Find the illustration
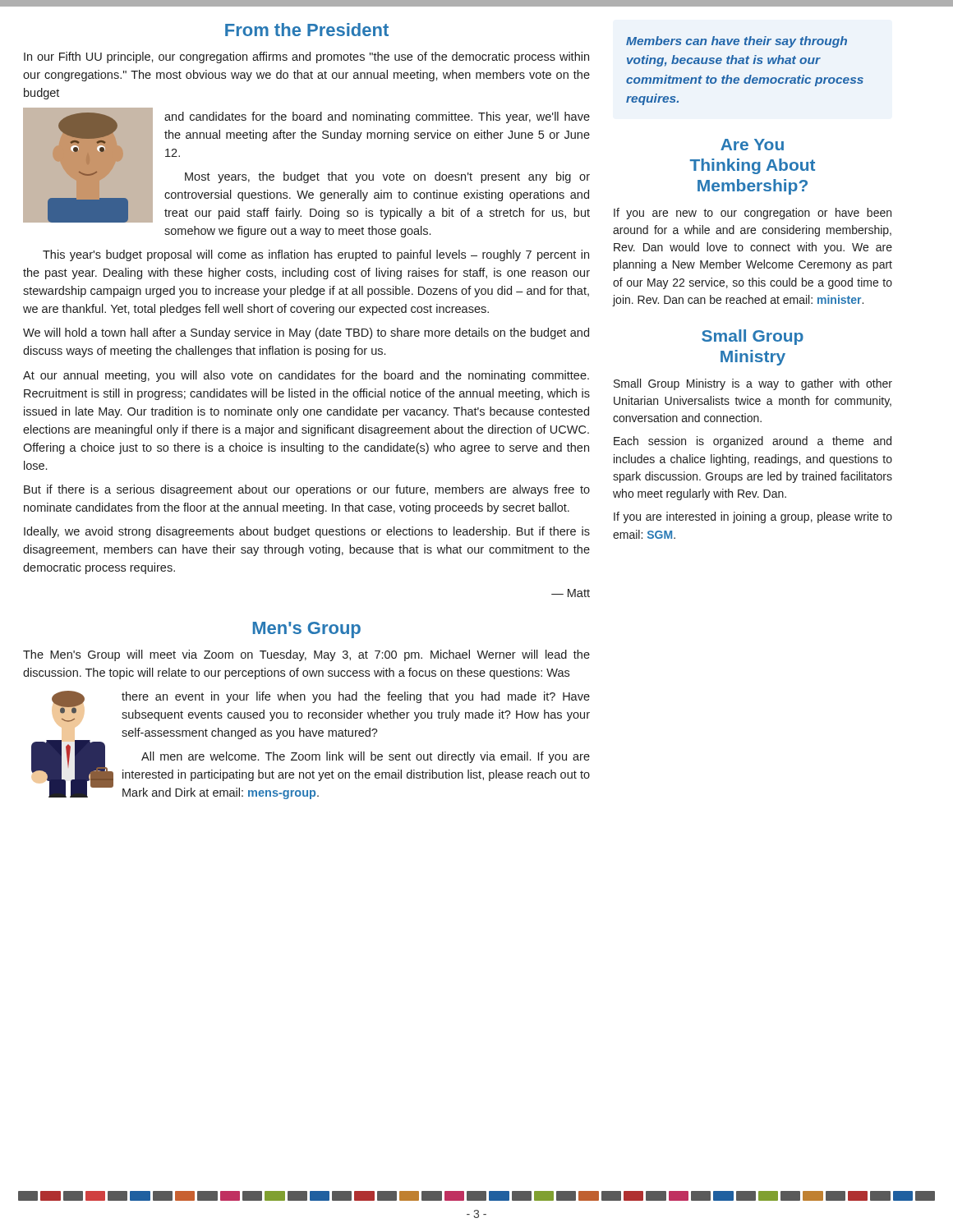Viewport: 953px width, 1232px height. click(68, 747)
